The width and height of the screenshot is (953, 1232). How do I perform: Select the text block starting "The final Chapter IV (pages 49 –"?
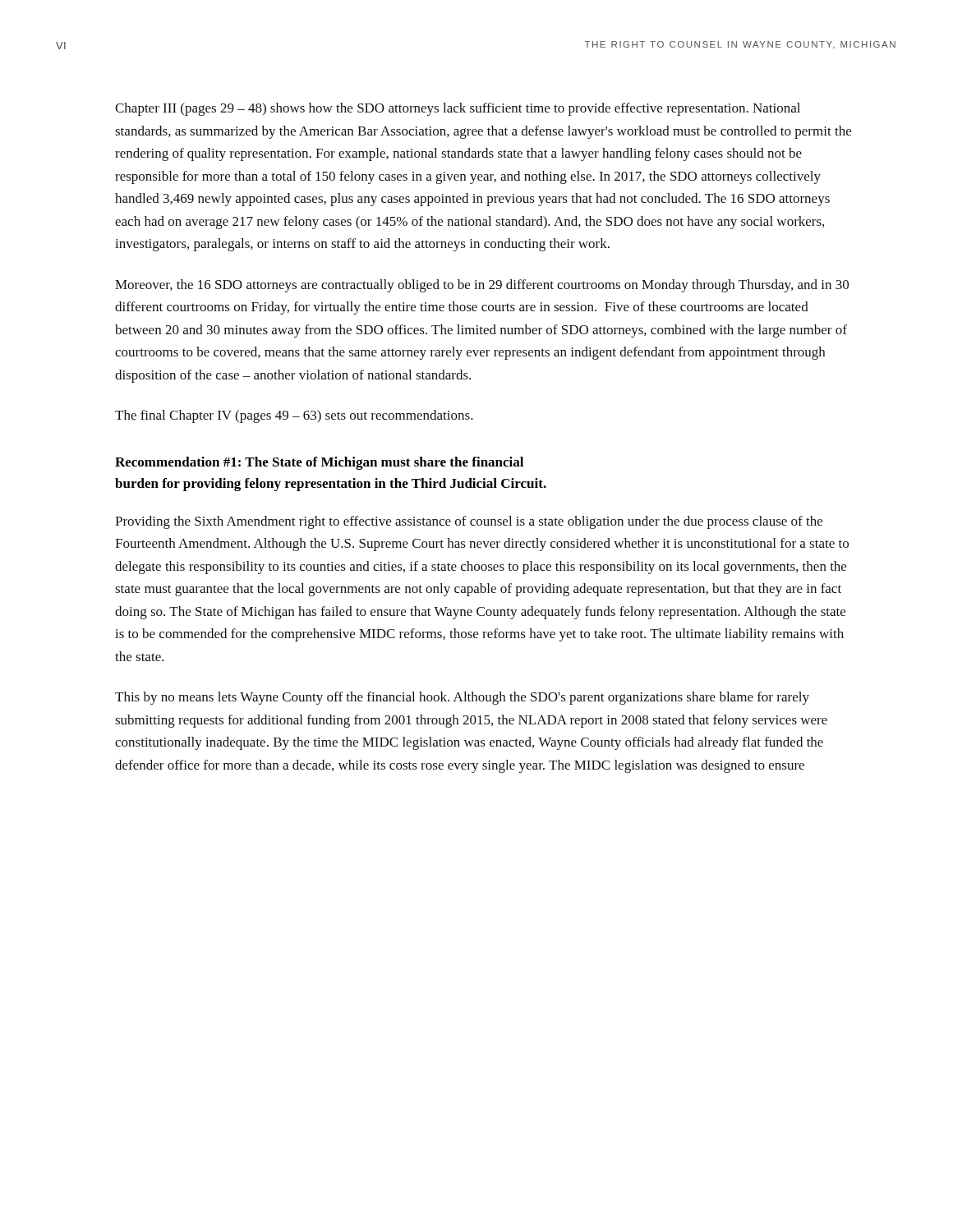click(294, 415)
